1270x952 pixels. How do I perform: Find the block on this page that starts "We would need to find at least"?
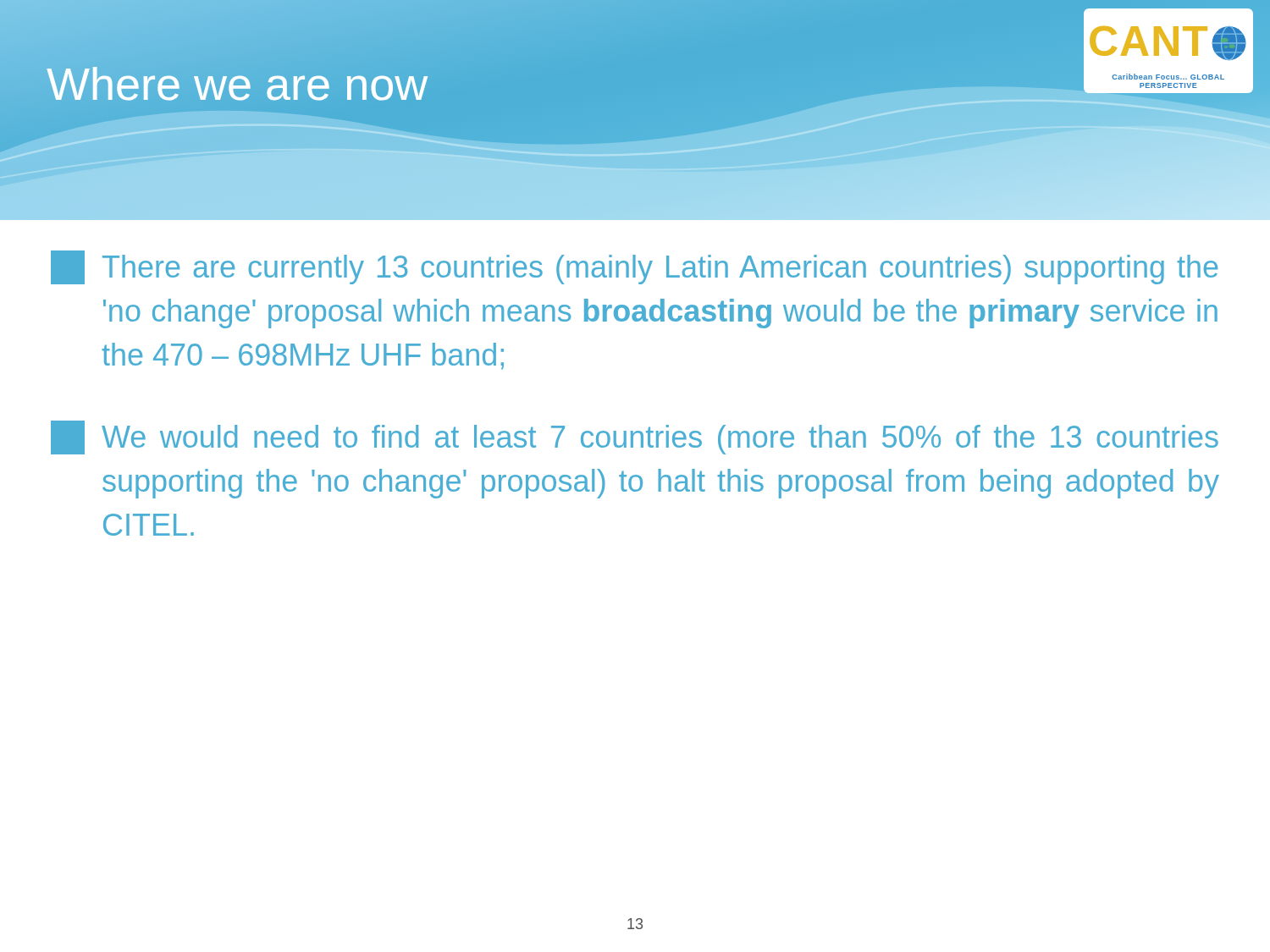point(635,481)
